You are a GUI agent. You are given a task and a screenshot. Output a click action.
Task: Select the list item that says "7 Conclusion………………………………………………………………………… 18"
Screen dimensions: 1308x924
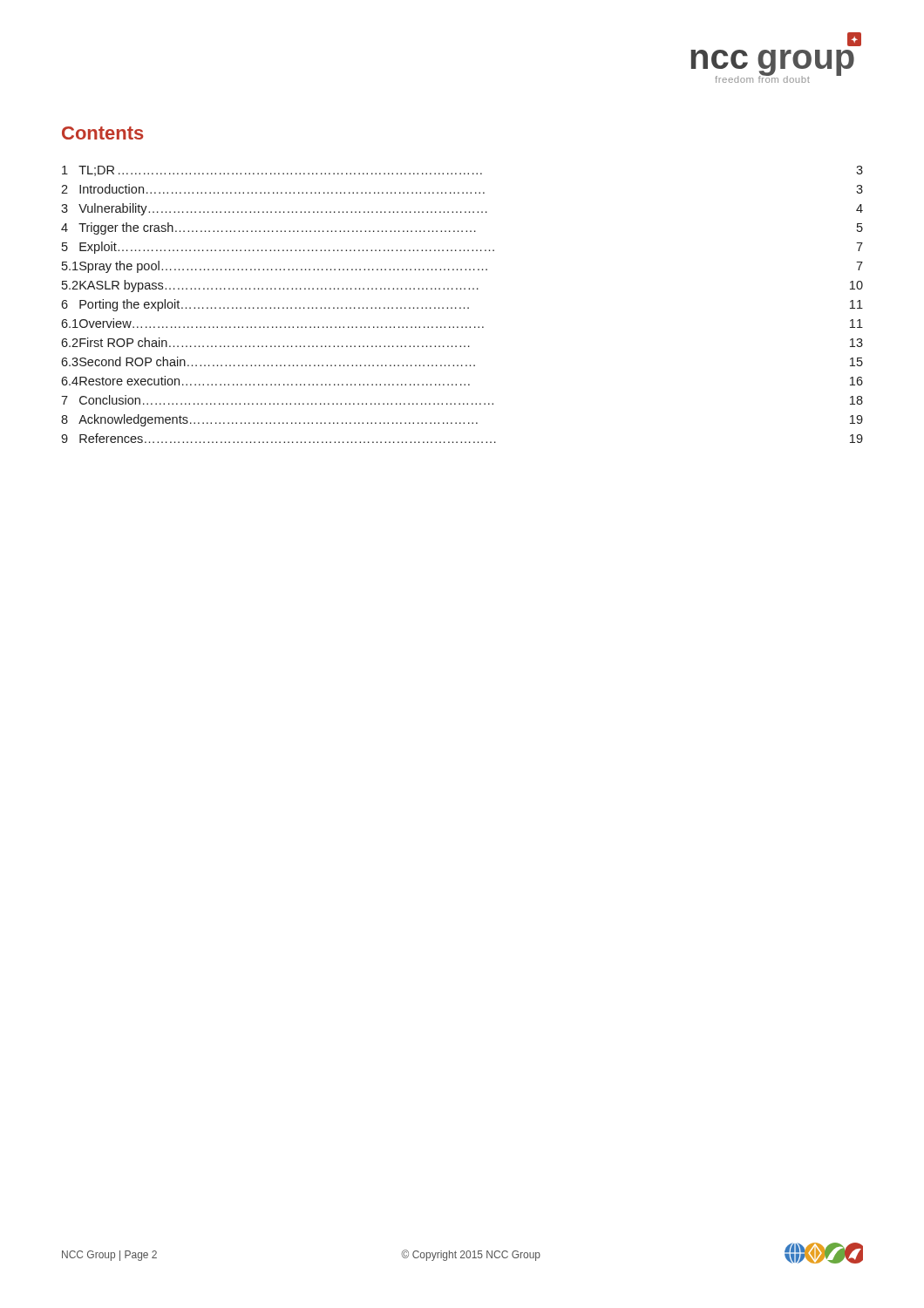pyautogui.click(x=462, y=400)
